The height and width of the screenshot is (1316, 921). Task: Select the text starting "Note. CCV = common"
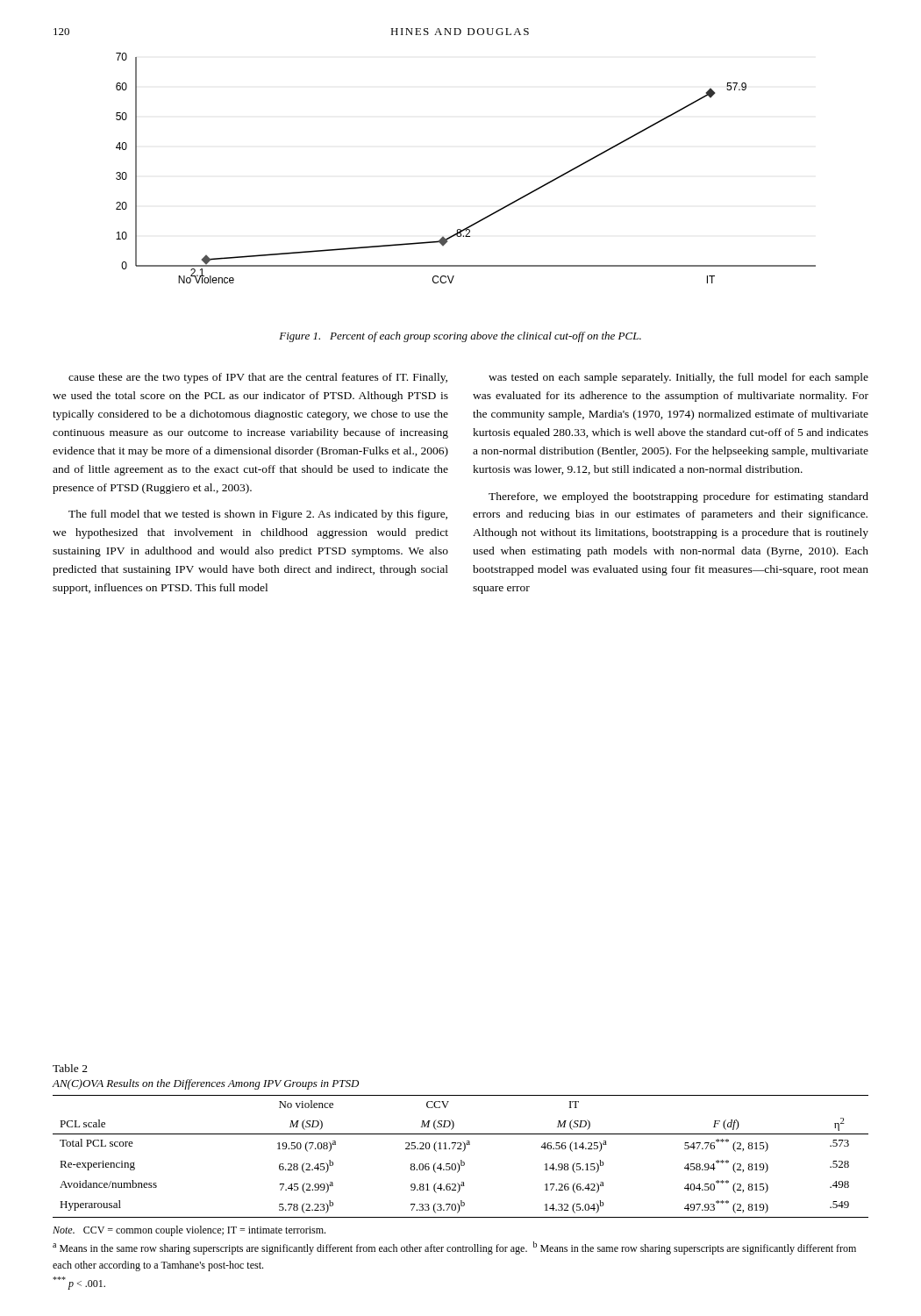[x=455, y=1257]
